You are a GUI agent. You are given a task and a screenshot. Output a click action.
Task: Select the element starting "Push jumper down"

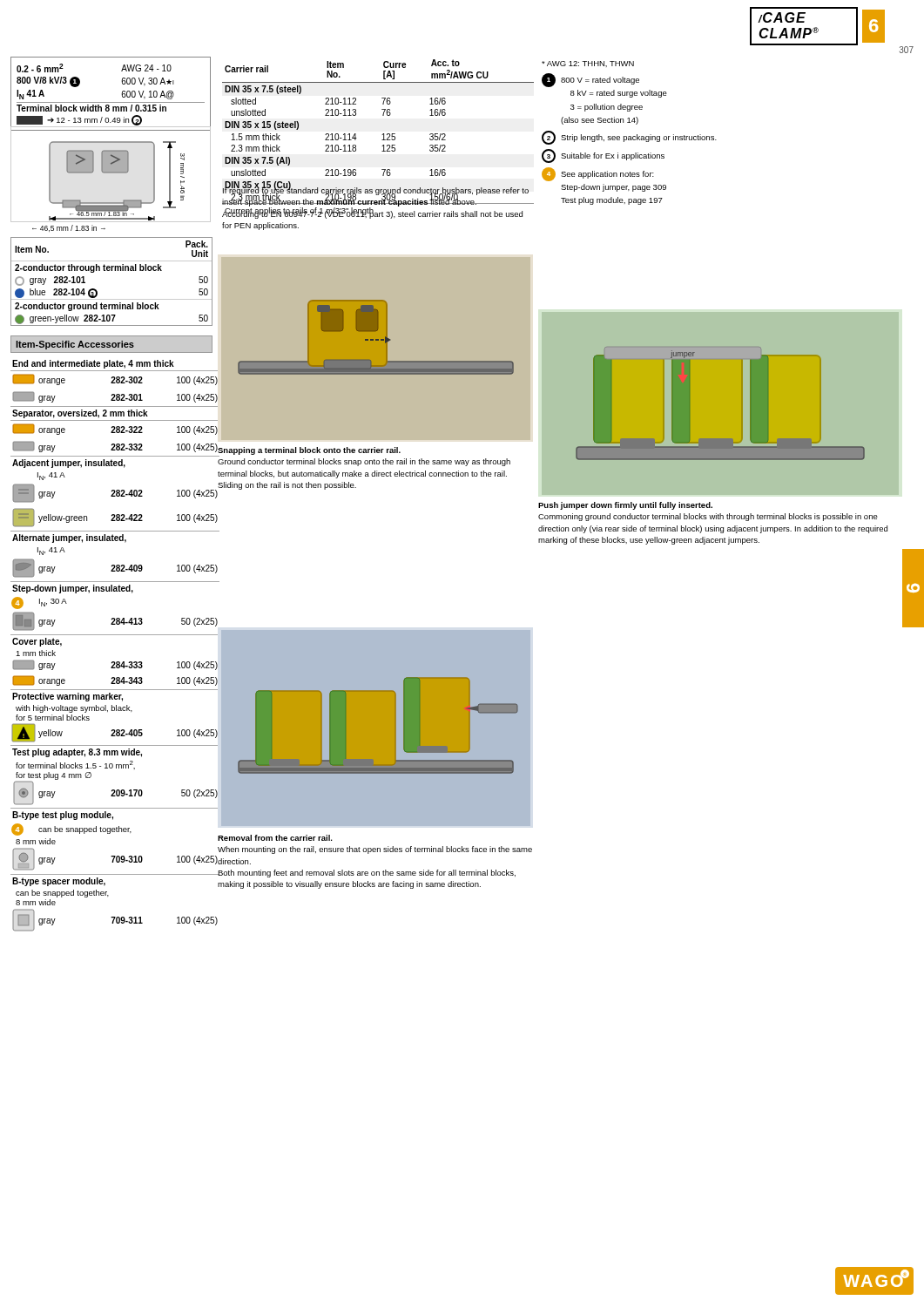point(713,522)
